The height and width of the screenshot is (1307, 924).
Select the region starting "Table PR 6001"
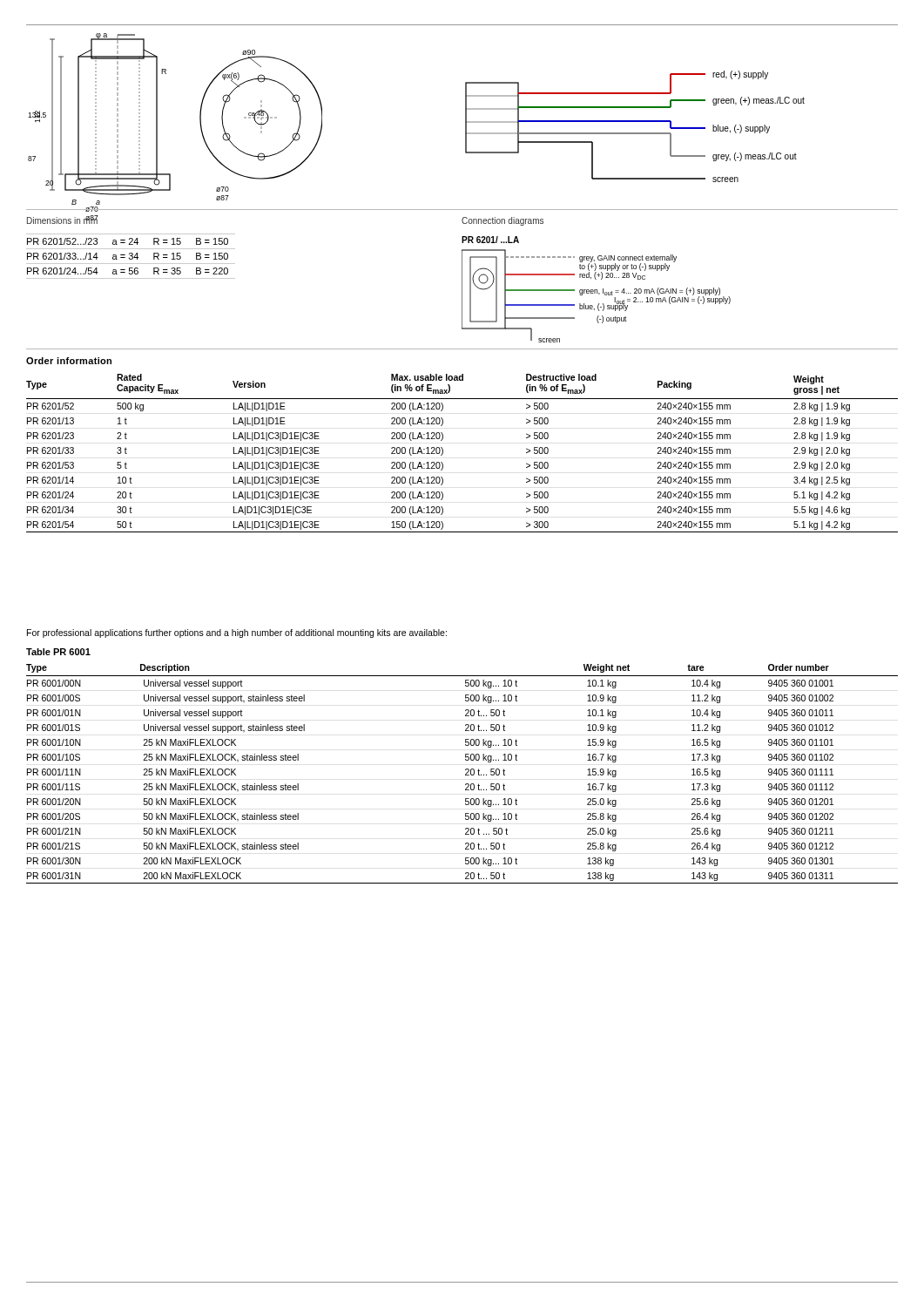tap(58, 652)
